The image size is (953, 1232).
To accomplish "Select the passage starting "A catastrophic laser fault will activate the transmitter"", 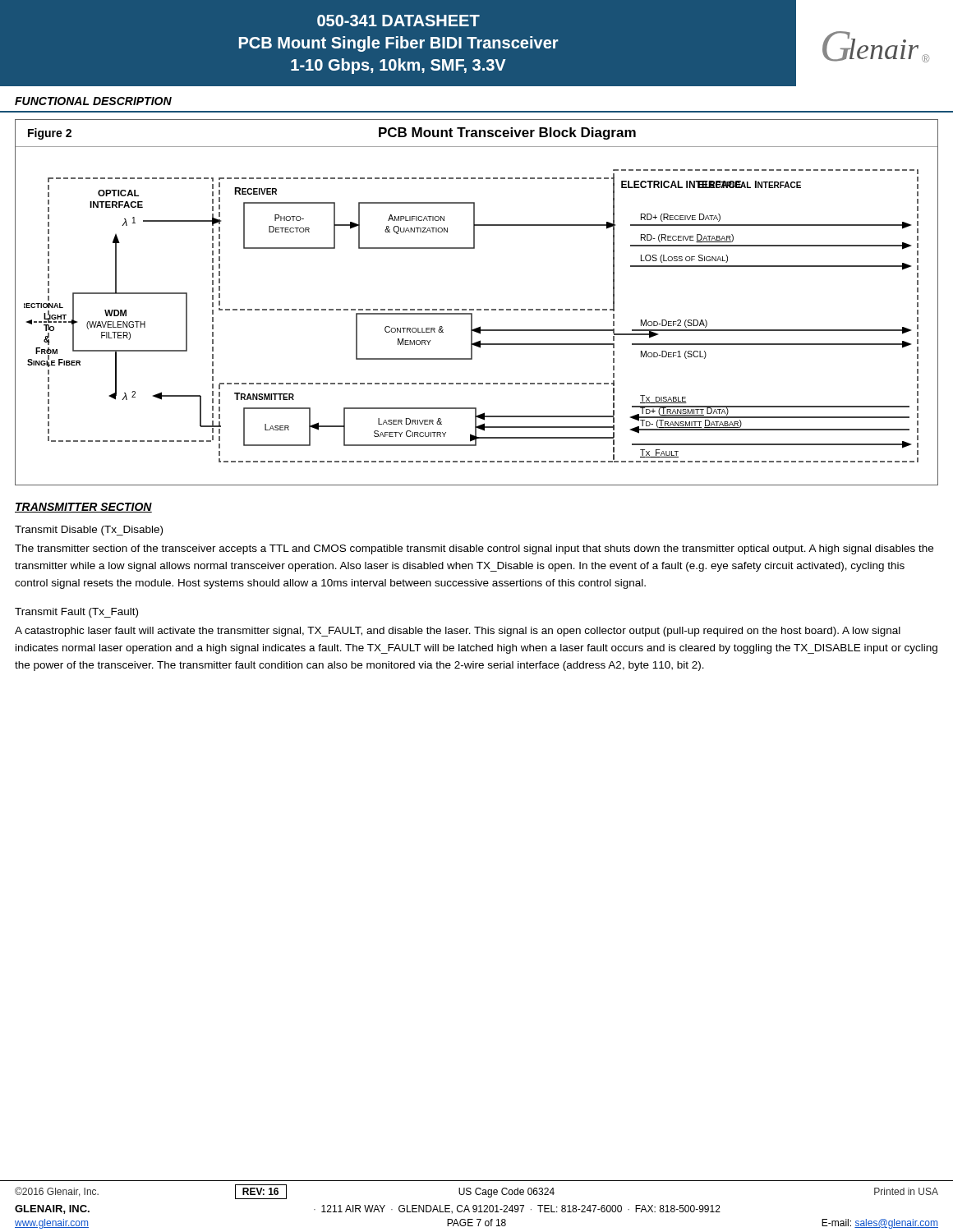I will point(476,647).
